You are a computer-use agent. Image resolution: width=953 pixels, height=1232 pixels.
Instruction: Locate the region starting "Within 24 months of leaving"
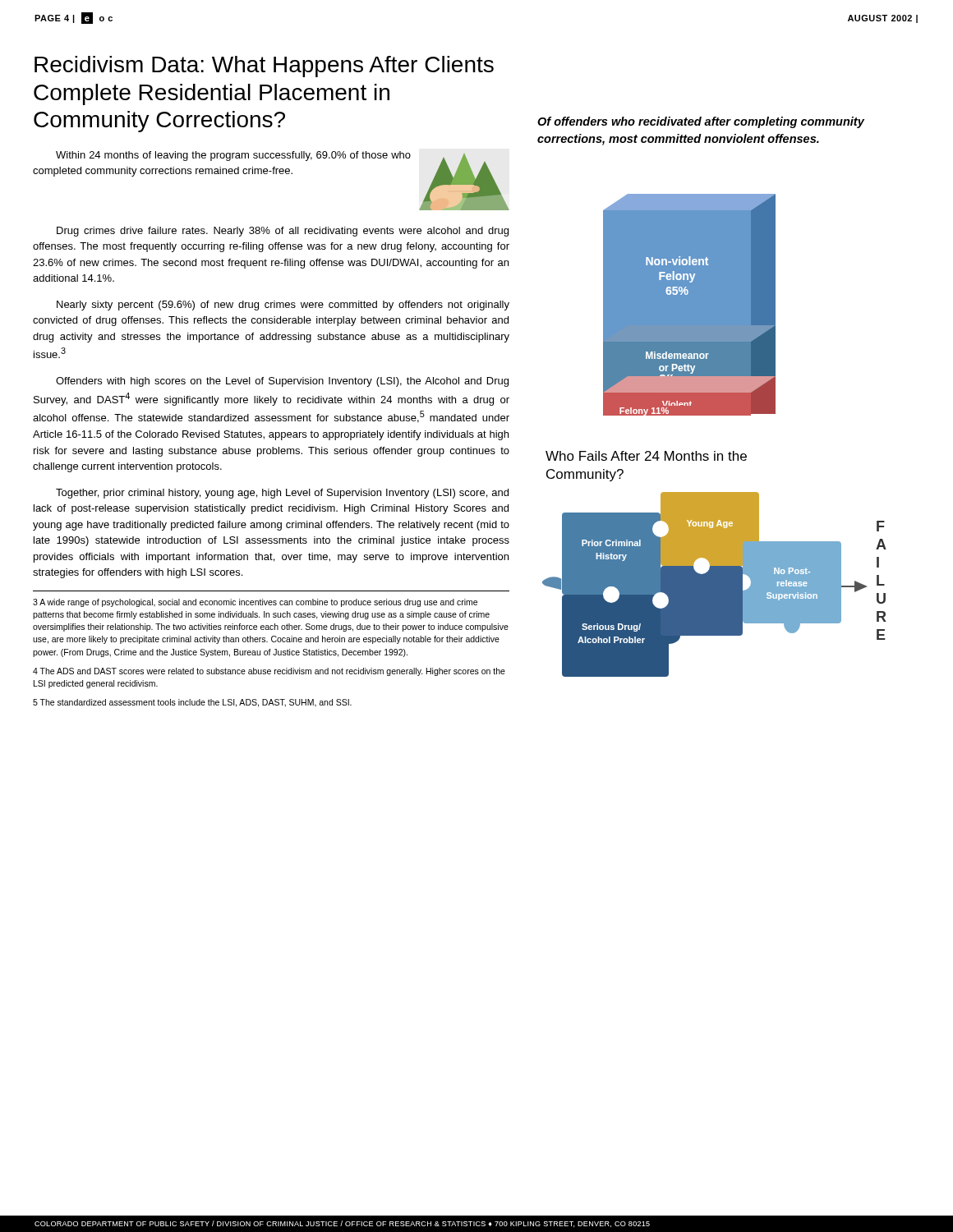[222, 163]
